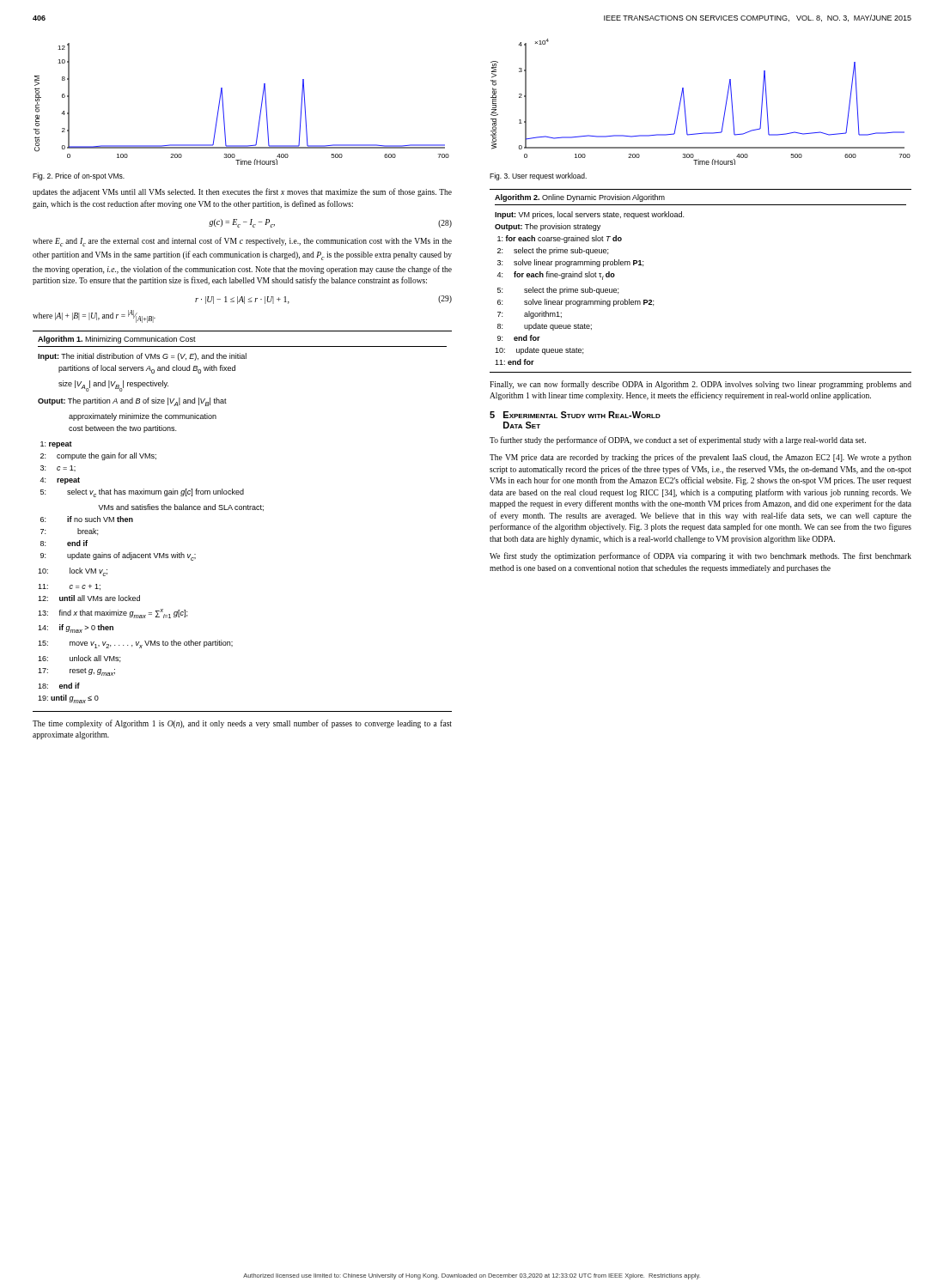944x1288 pixels.
Task: Click on the table containing "Algorithm 2. Online"
Action: click(700, 281)
